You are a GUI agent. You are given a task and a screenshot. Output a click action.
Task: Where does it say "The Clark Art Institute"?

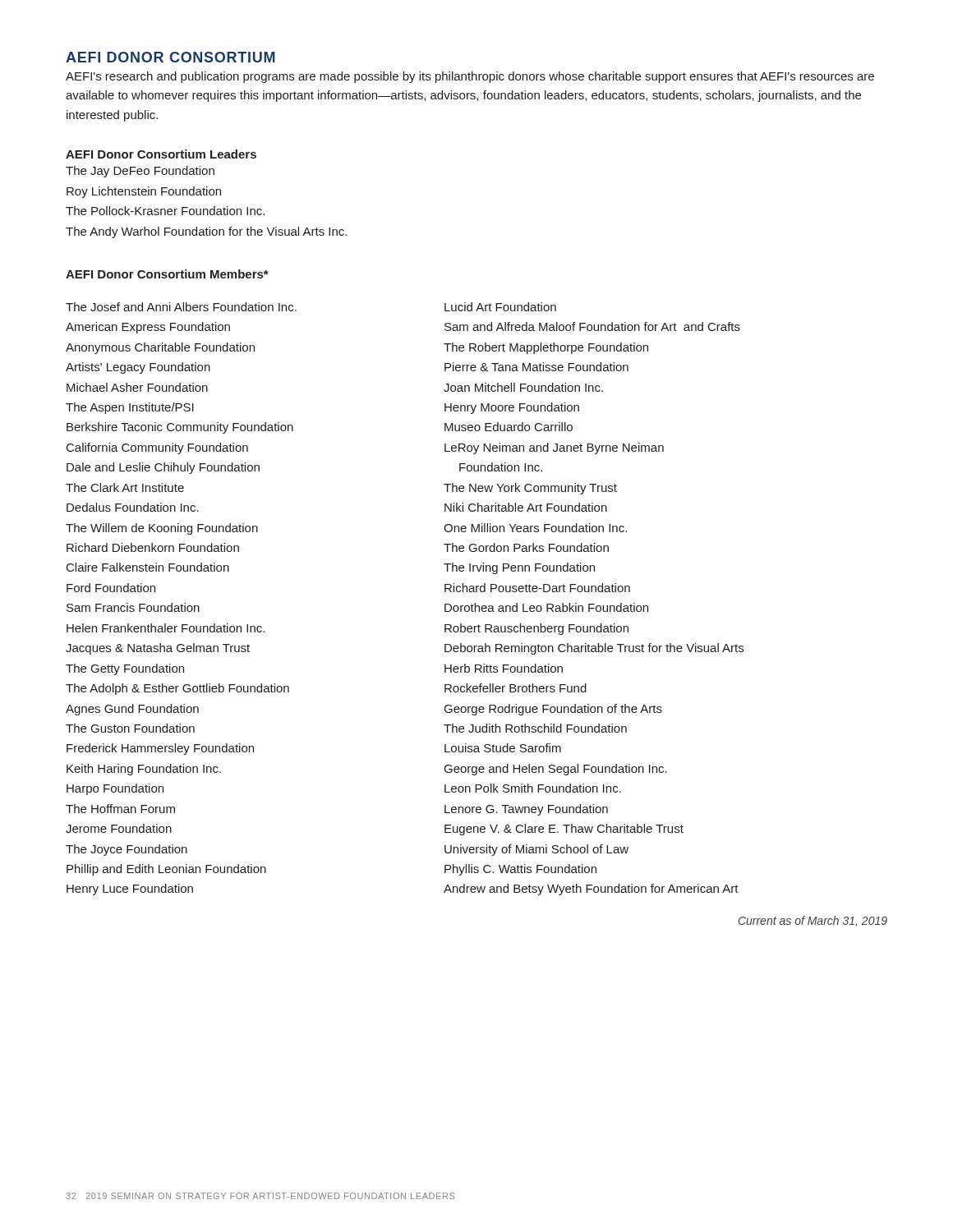(125, 487)
